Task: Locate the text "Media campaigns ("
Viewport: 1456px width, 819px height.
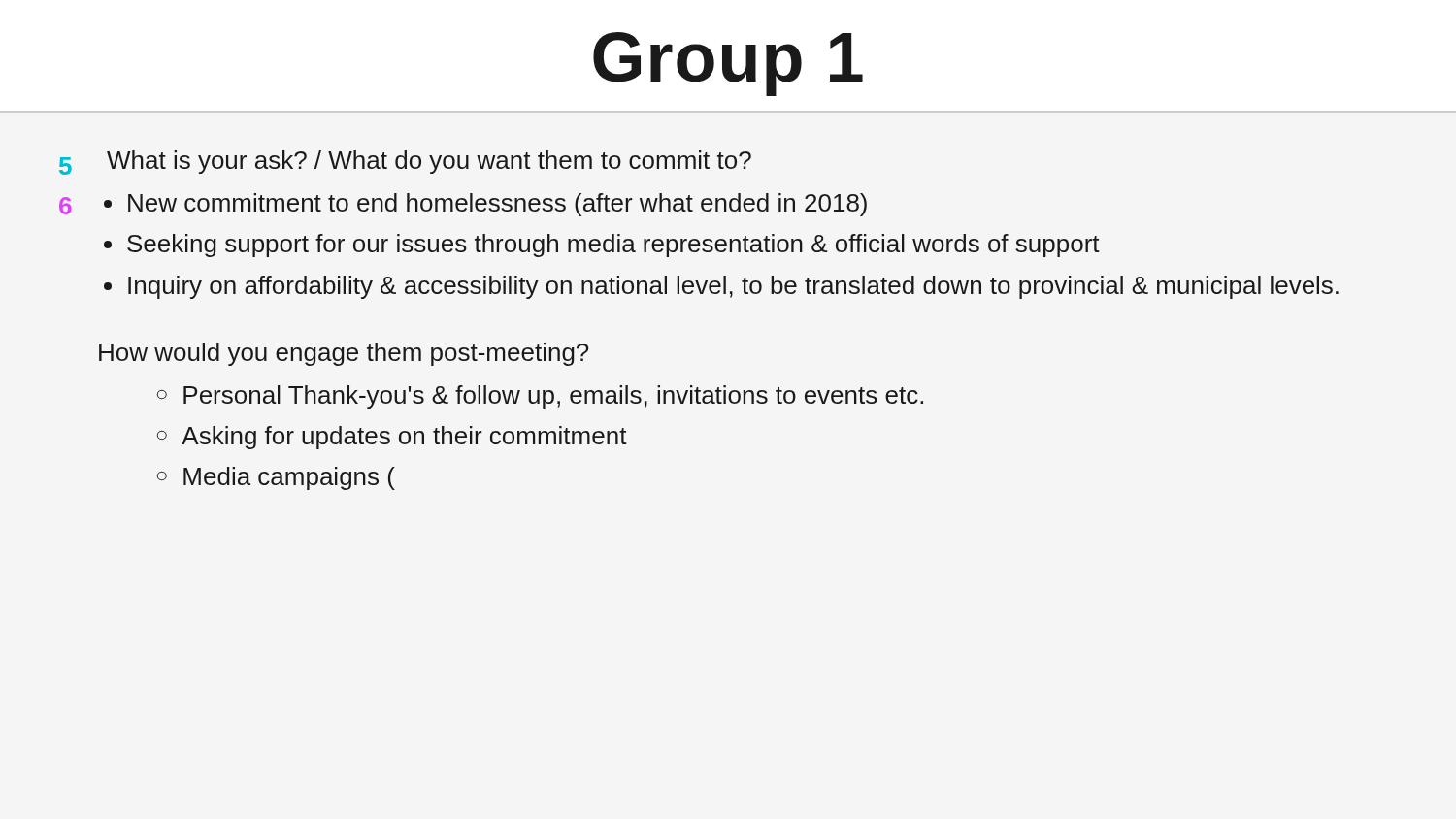Action: click(x=276, y=478)
